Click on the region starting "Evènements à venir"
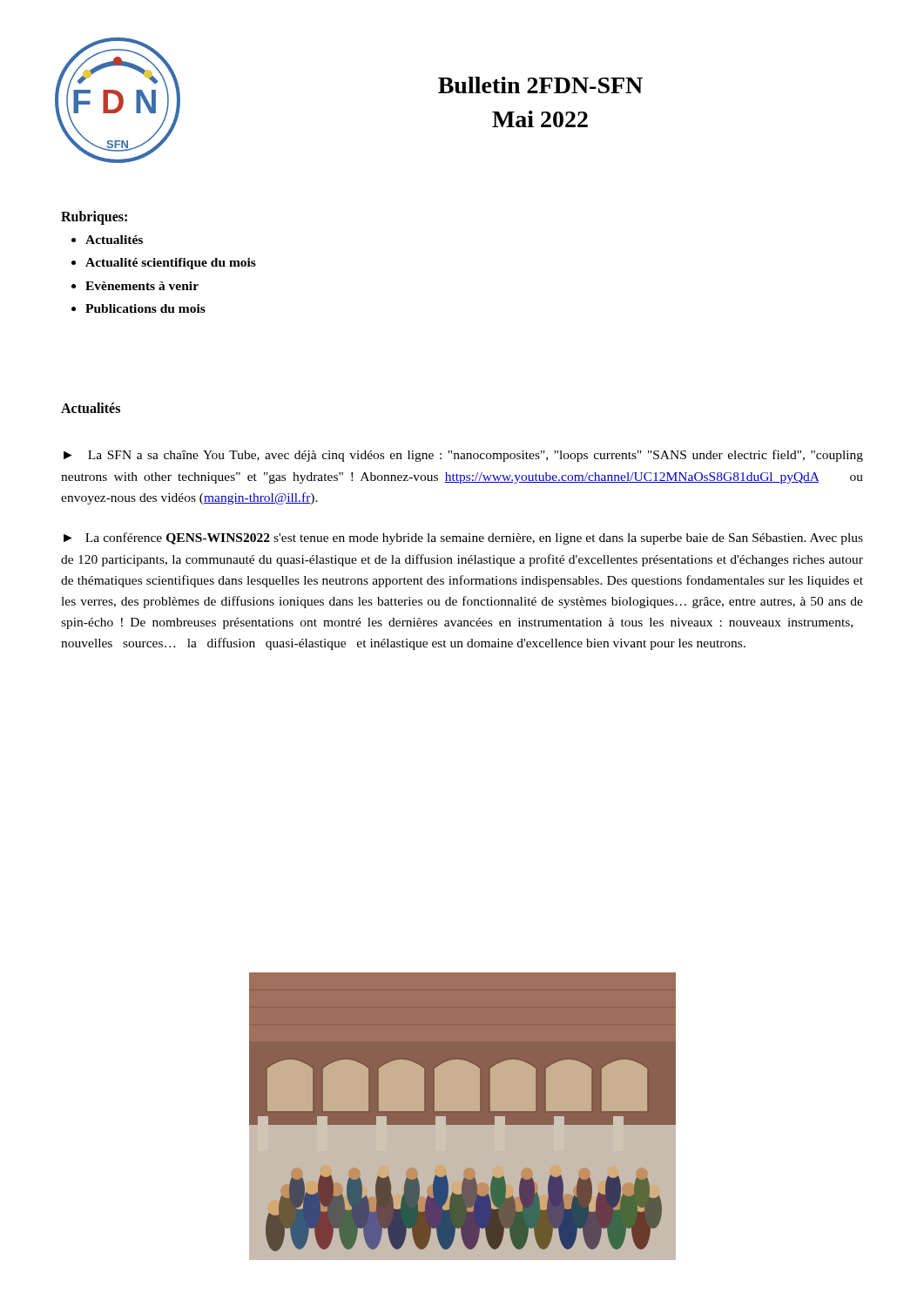 point(142,285)
